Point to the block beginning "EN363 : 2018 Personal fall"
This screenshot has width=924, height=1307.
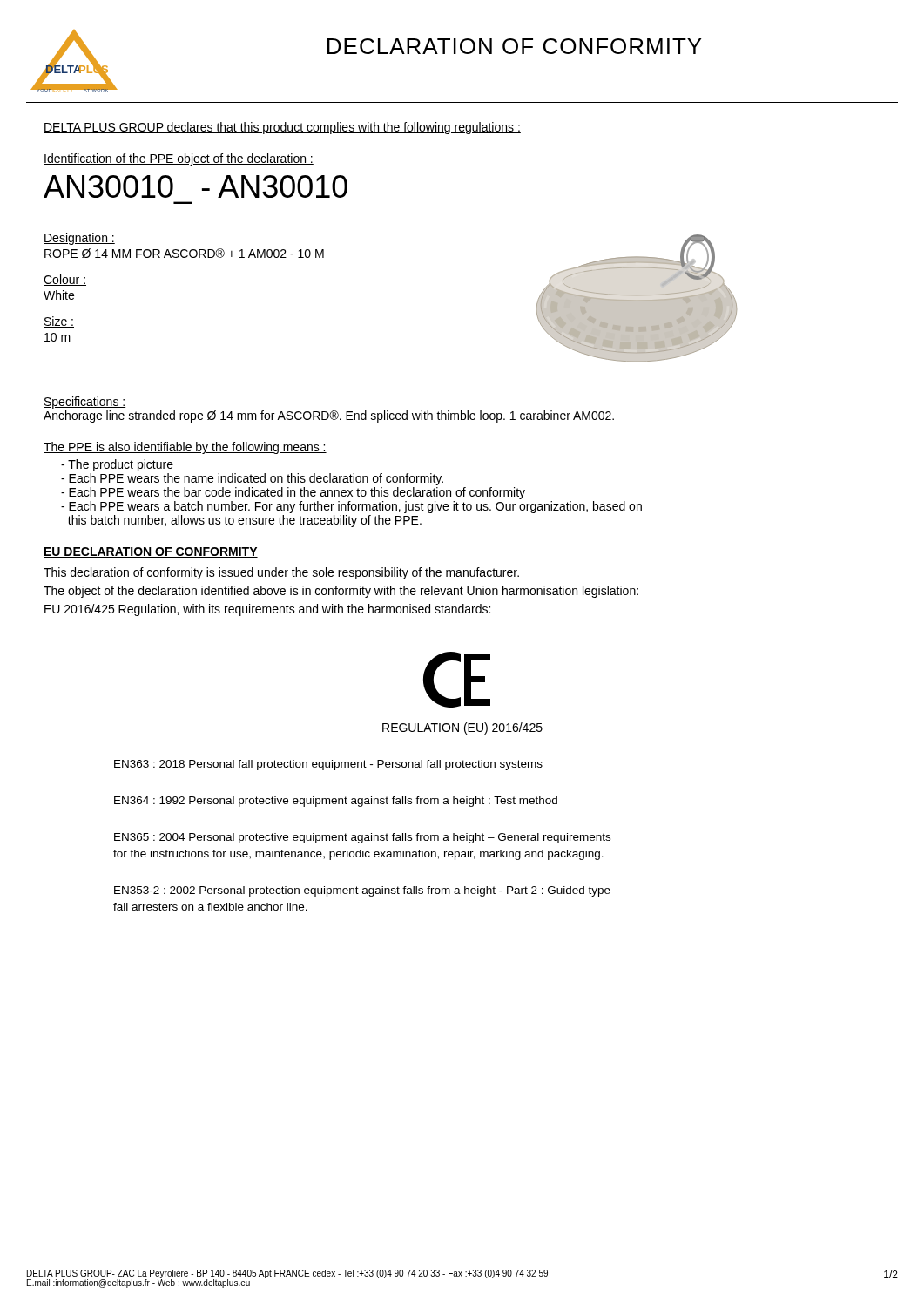pos(328,764)
